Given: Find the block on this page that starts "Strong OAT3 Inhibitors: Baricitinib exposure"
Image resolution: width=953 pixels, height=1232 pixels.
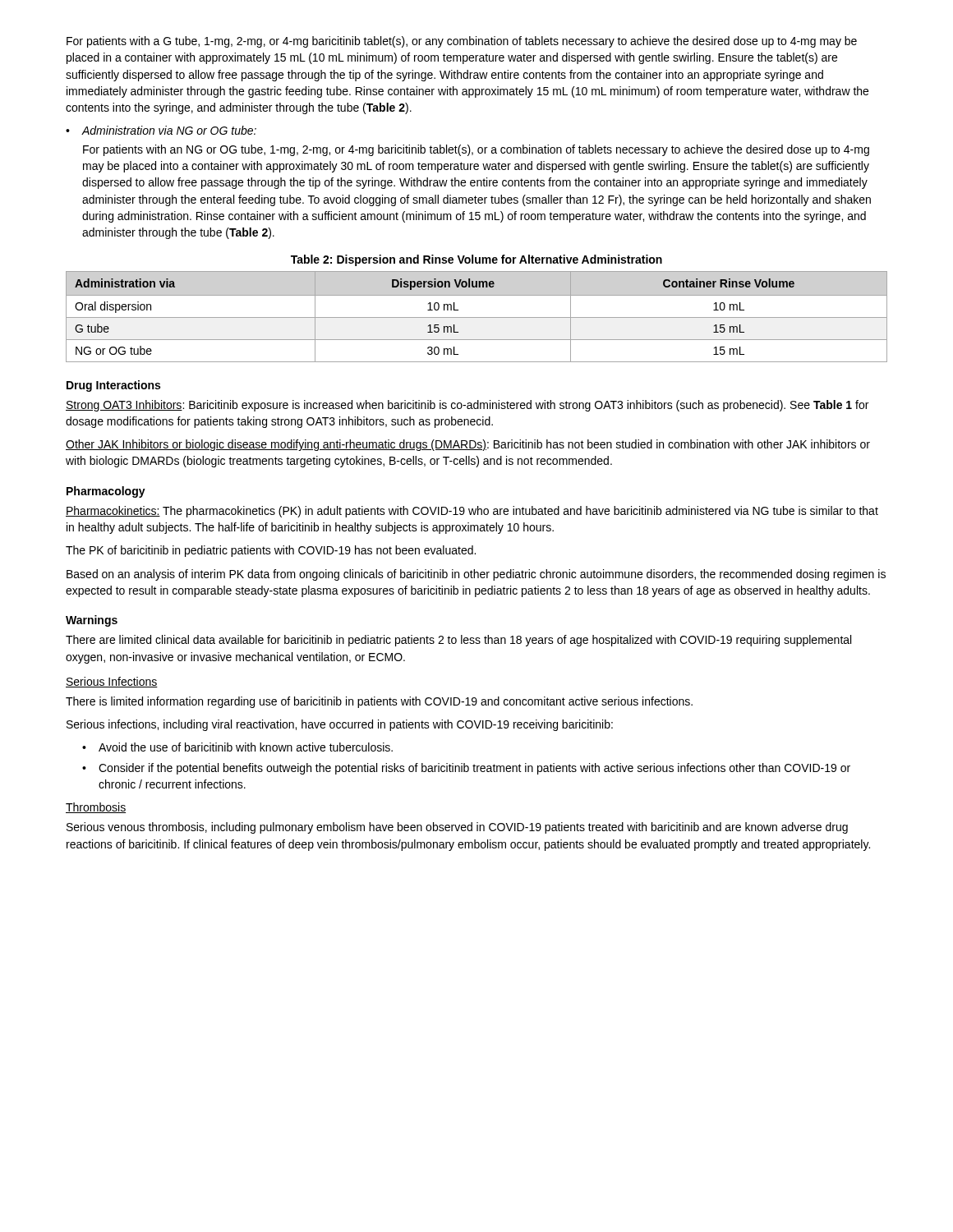Looking at the screenshot, I should pyautogui.click(x=467, y=413).
